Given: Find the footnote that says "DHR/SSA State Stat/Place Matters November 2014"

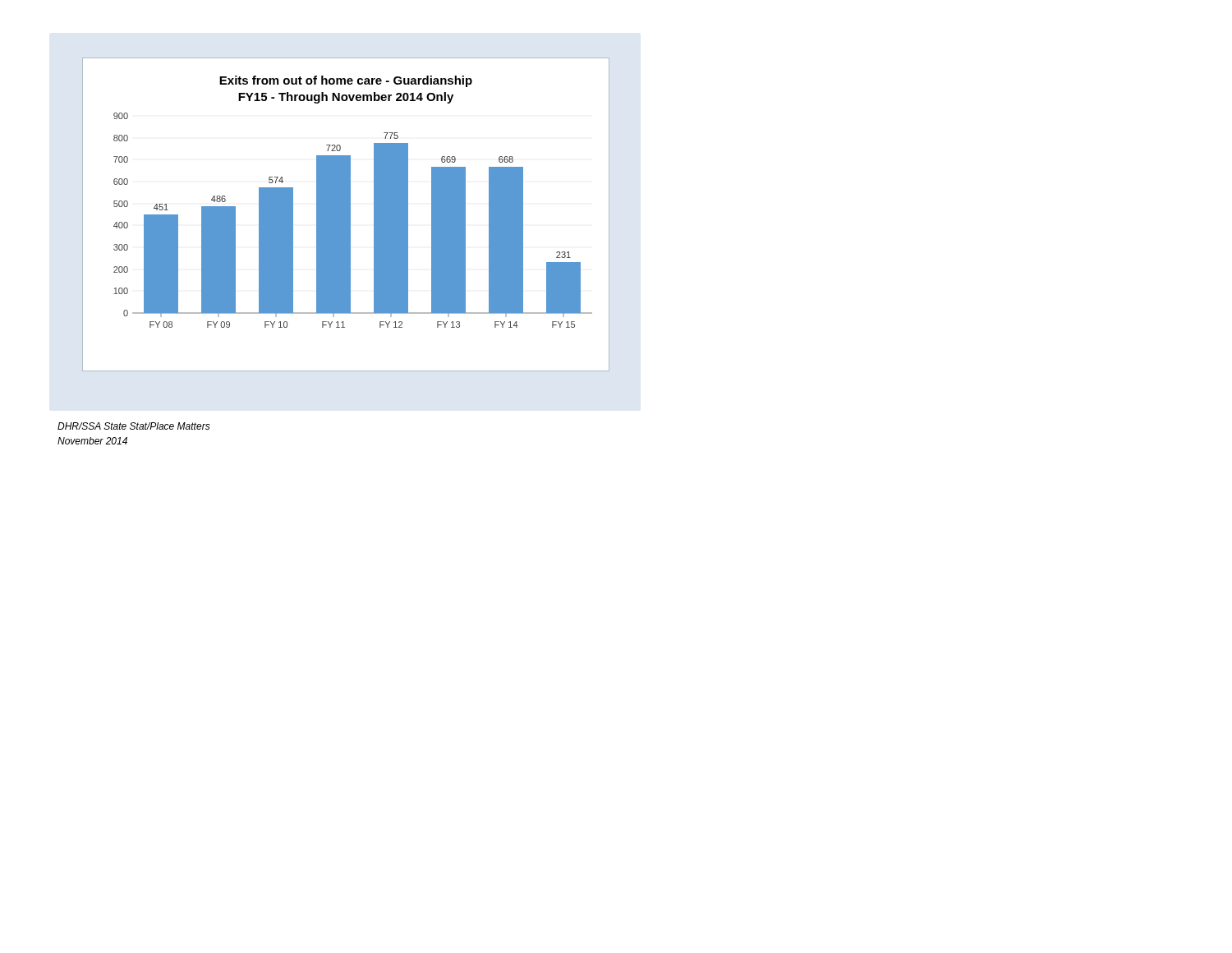Looking at the screenshot, I should pyautogui.click(x=134, y=434).
